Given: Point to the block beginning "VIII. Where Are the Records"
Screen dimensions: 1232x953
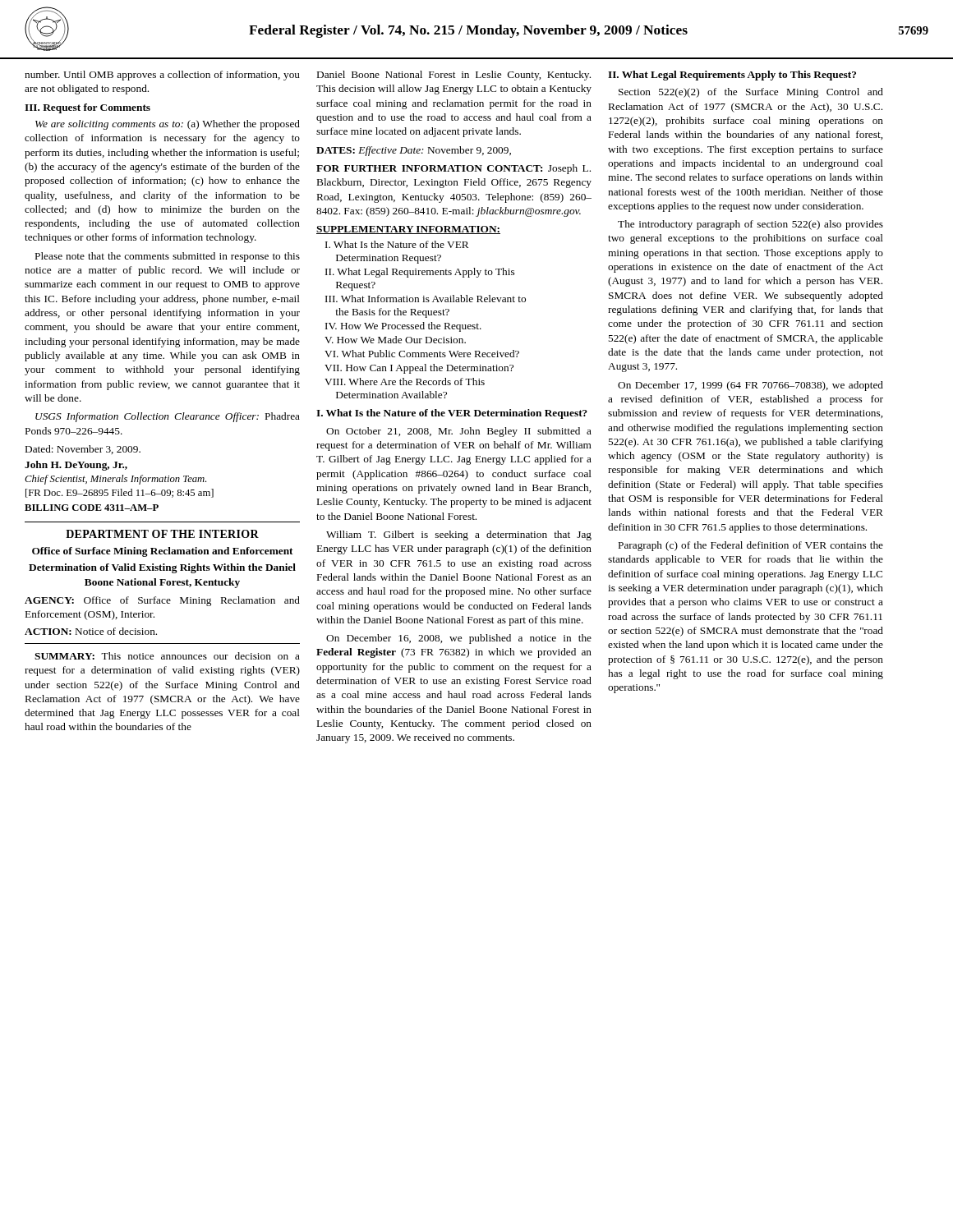Looking at the screenshot, I should (405, 388).
